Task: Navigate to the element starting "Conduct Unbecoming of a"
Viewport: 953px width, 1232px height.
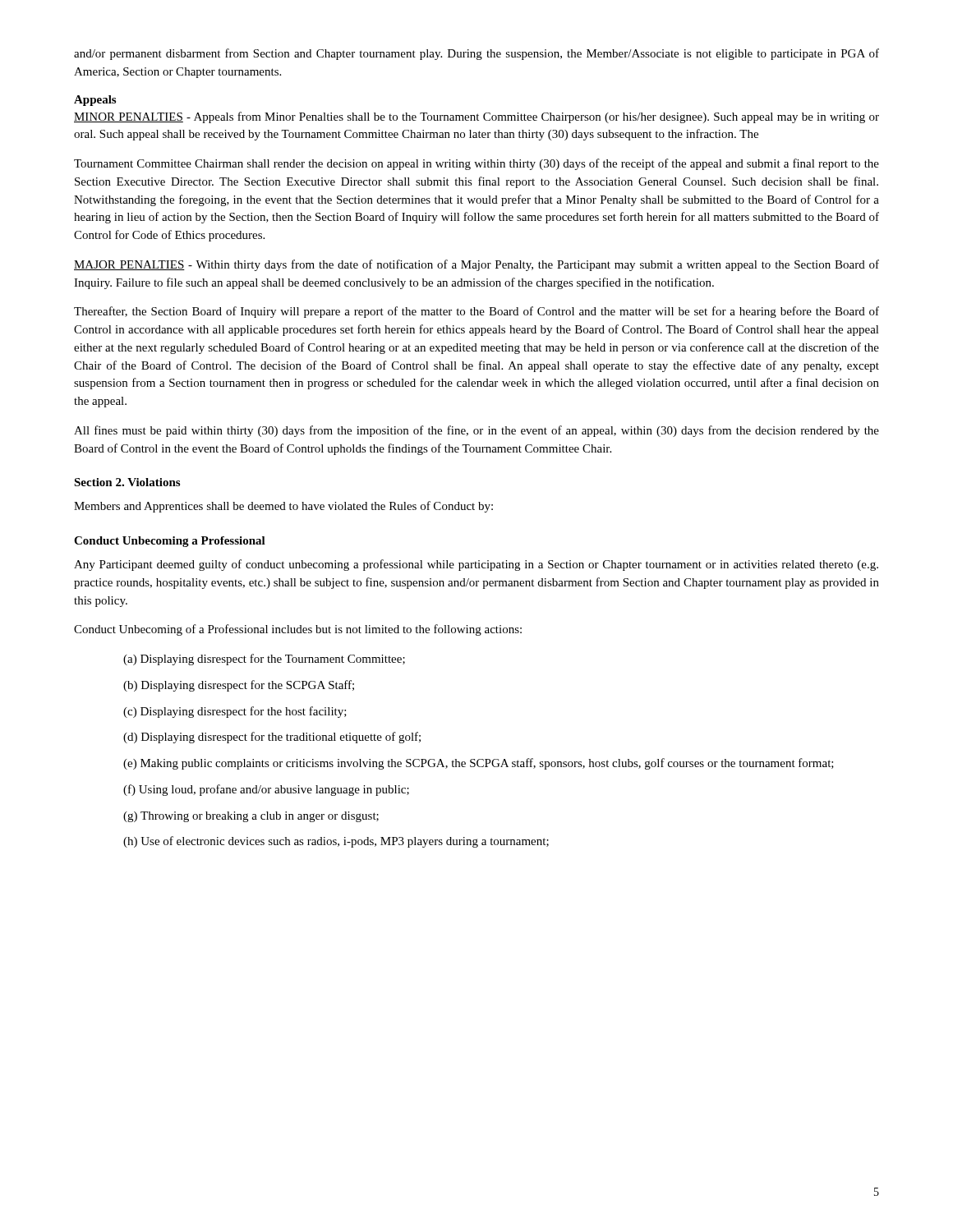Action: [x=298, y=629]
